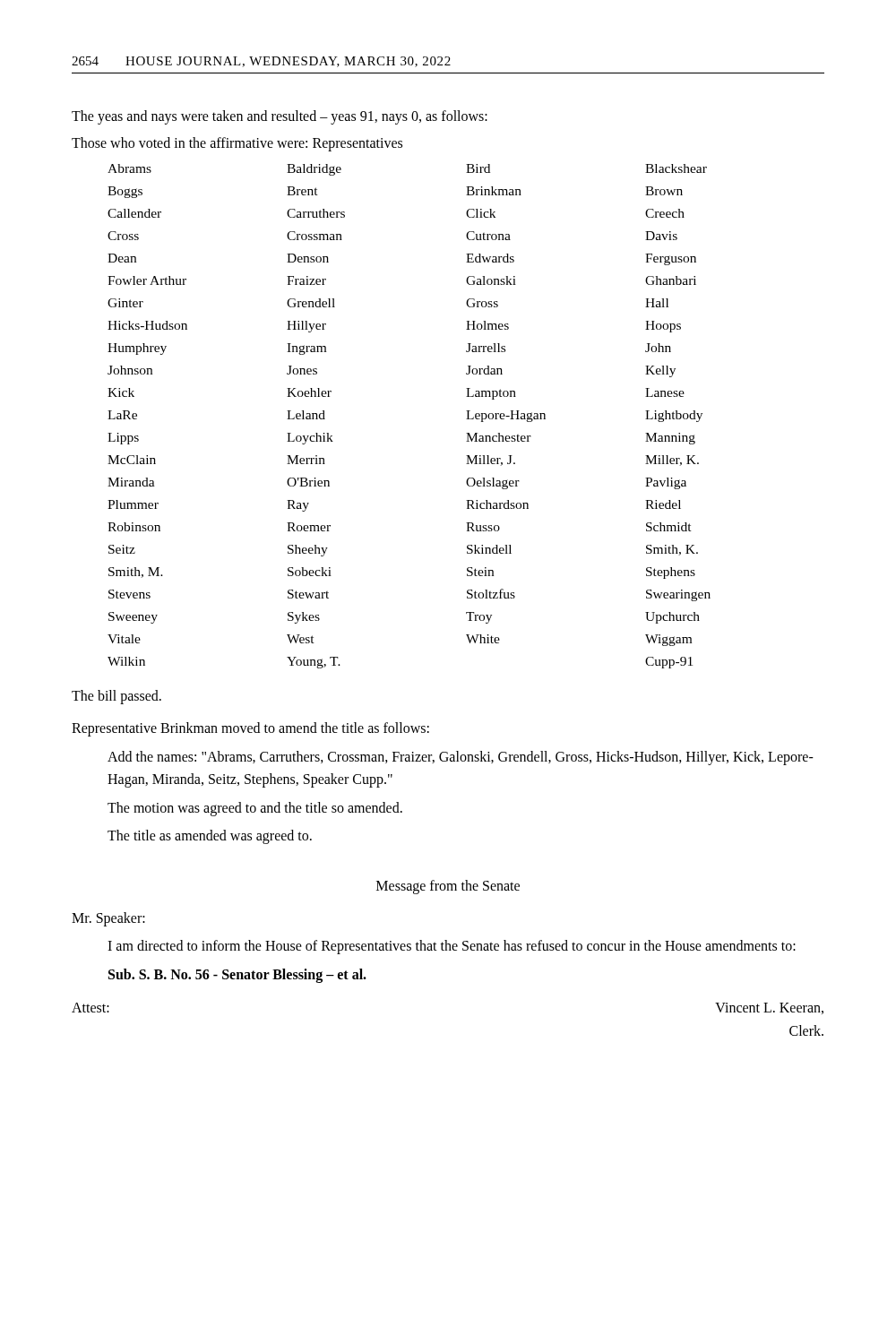Select the text block starting "The motion was agreed to and the"

pyautogui.click(x=255, y=808)
